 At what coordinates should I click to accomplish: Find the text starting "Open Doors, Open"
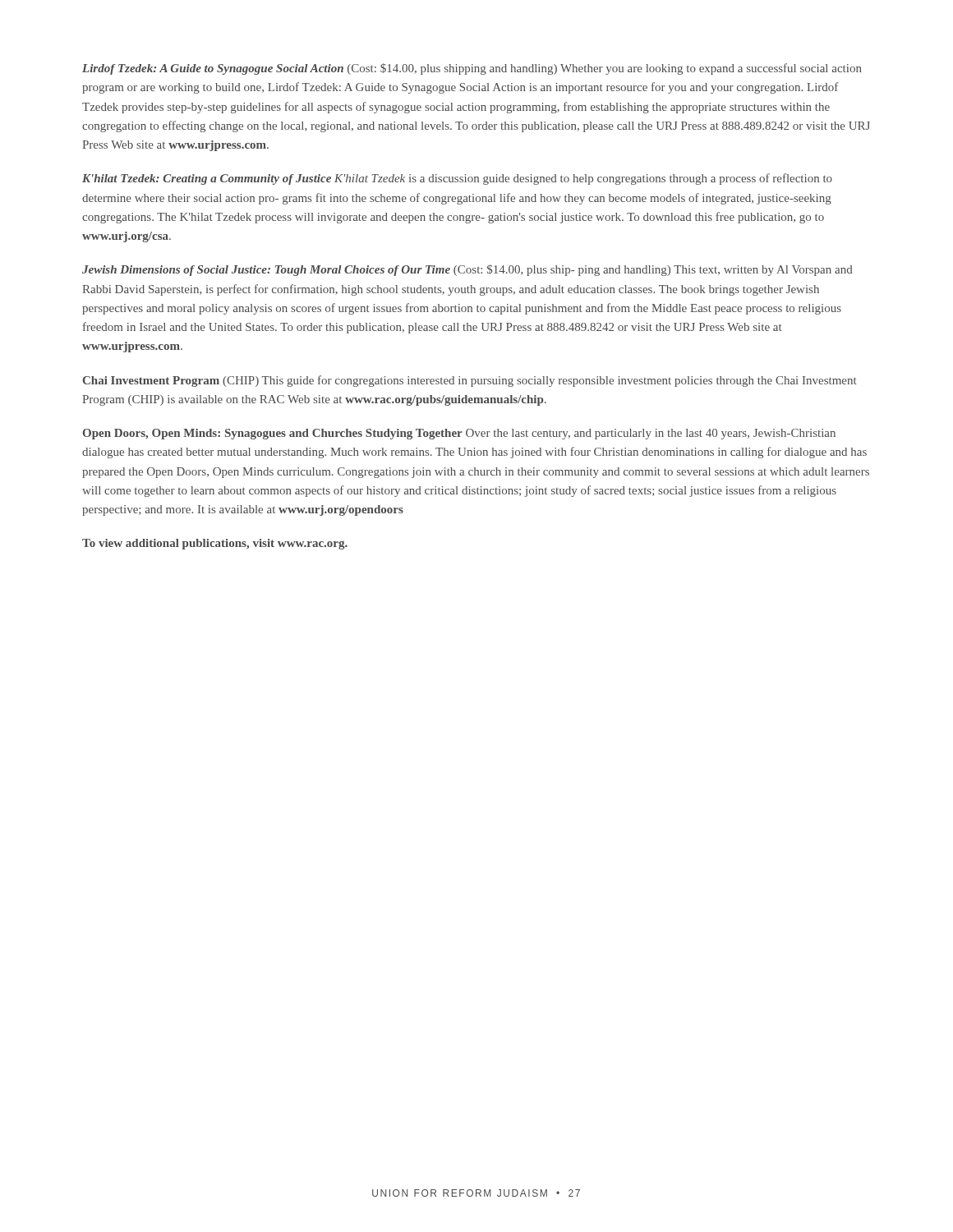[476, 471]
